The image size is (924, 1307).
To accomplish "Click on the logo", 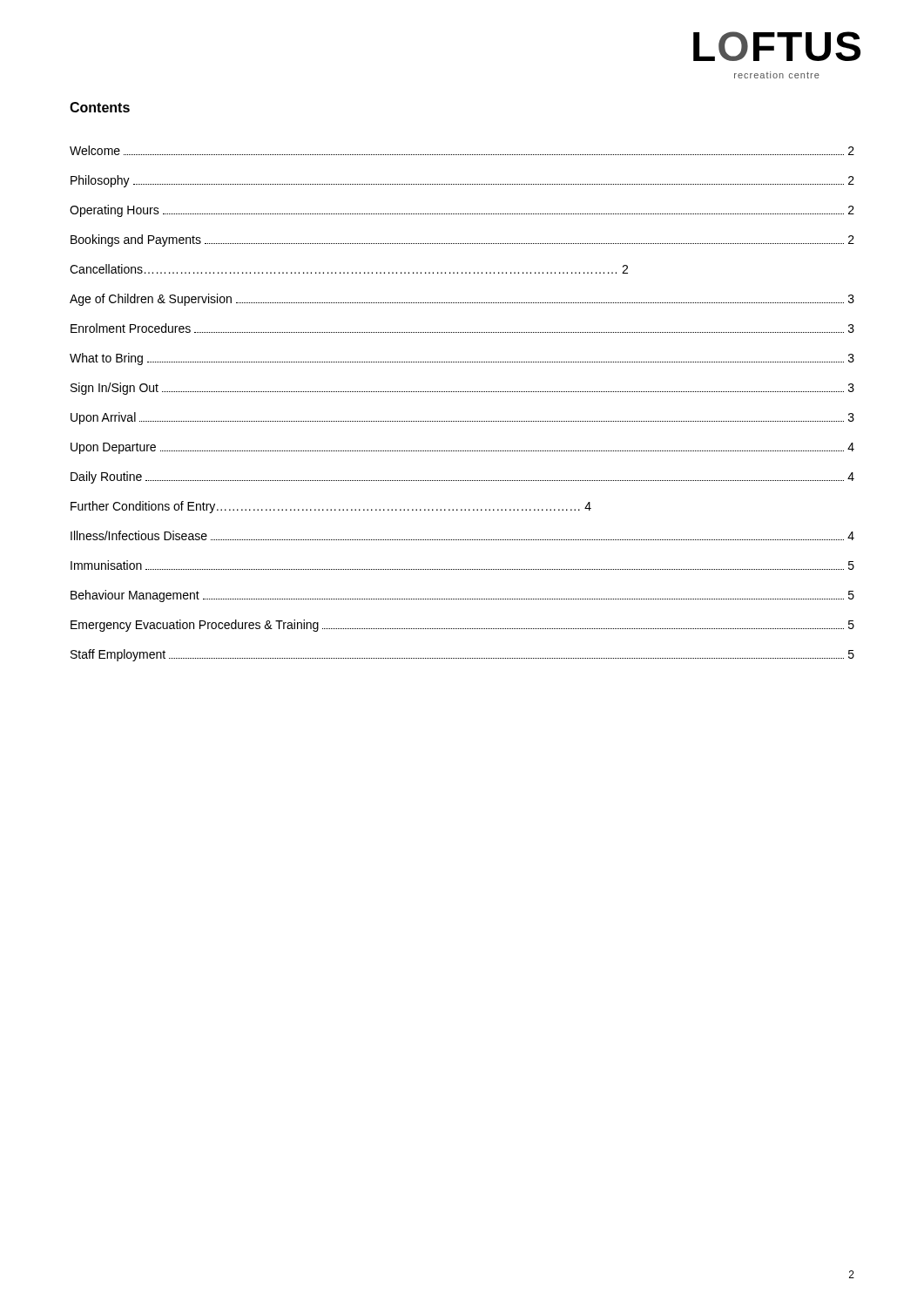I will click(777, 53).
